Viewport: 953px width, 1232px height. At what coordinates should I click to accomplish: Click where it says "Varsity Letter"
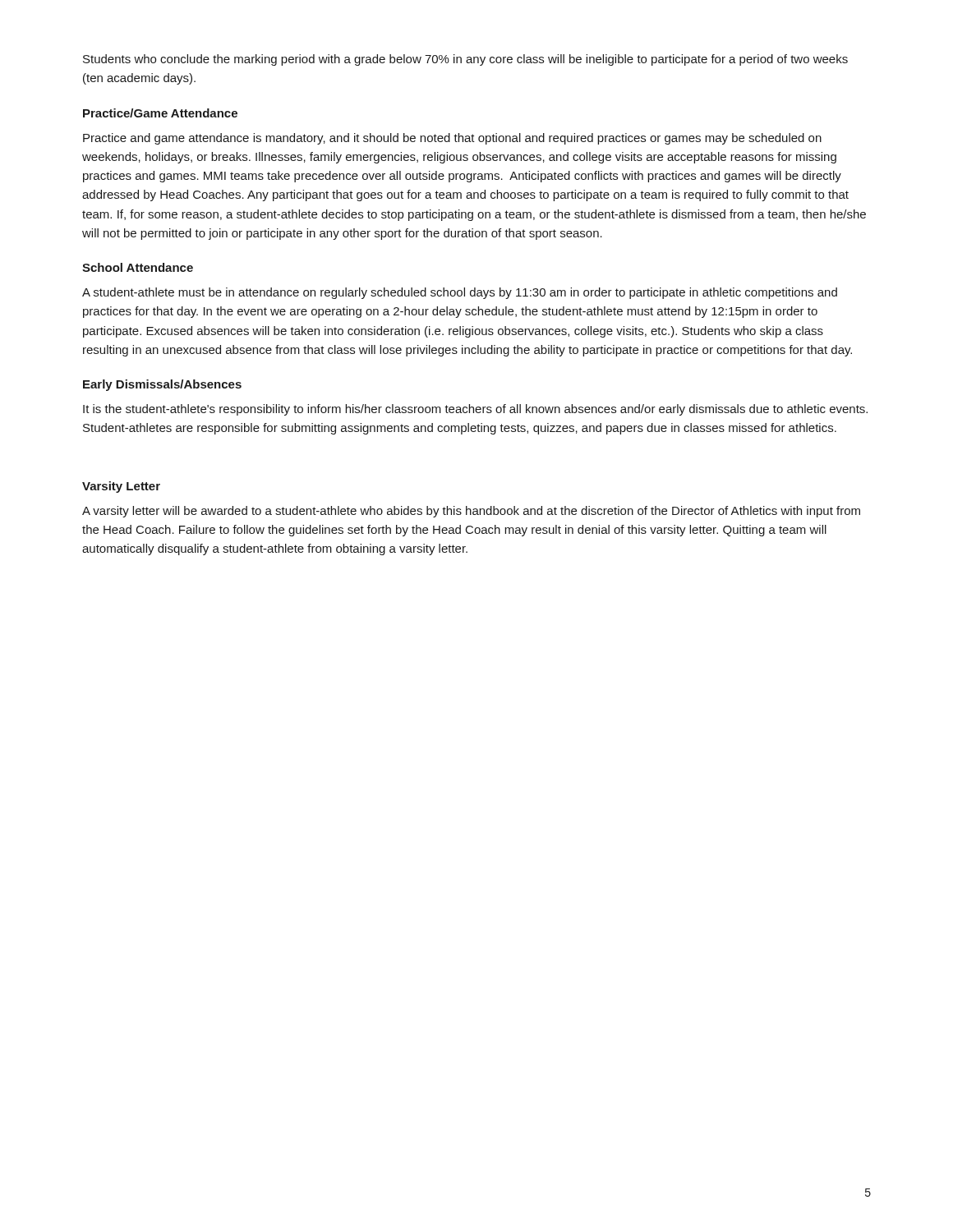click(121, 485)
